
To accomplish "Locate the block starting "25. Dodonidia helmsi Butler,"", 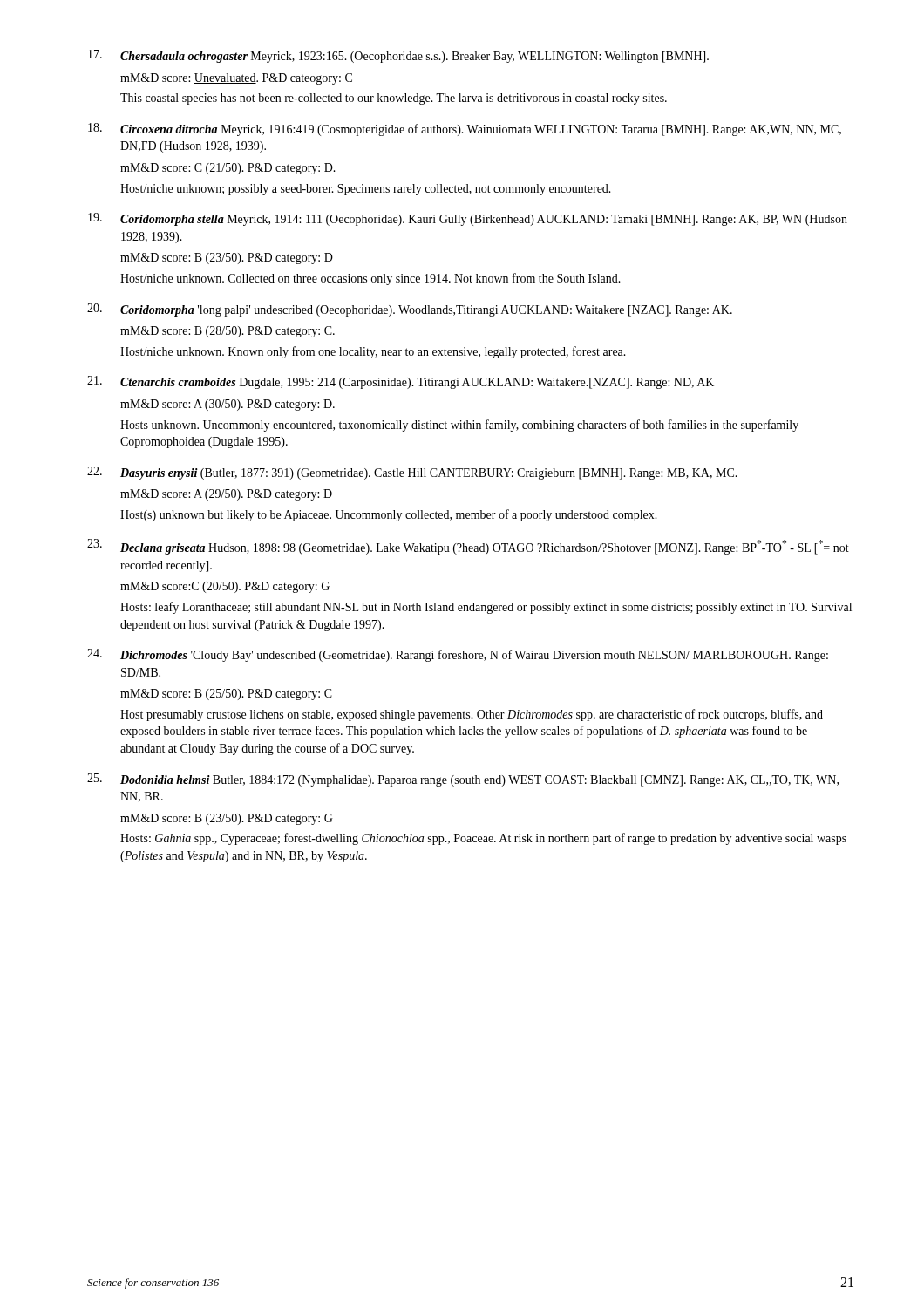I will (x=463, y=780).
